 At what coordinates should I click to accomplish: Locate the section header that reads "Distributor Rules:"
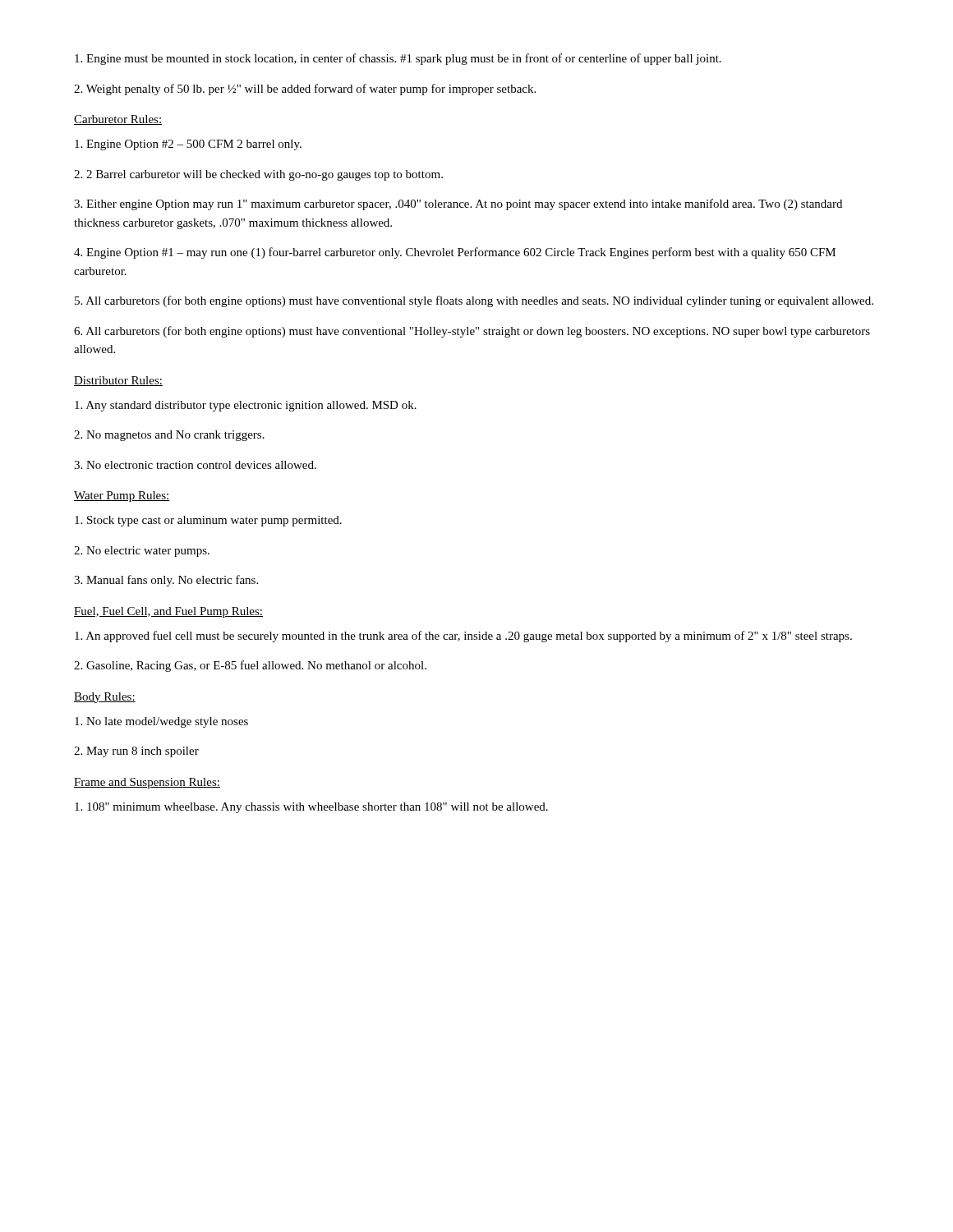coord(118,380)
